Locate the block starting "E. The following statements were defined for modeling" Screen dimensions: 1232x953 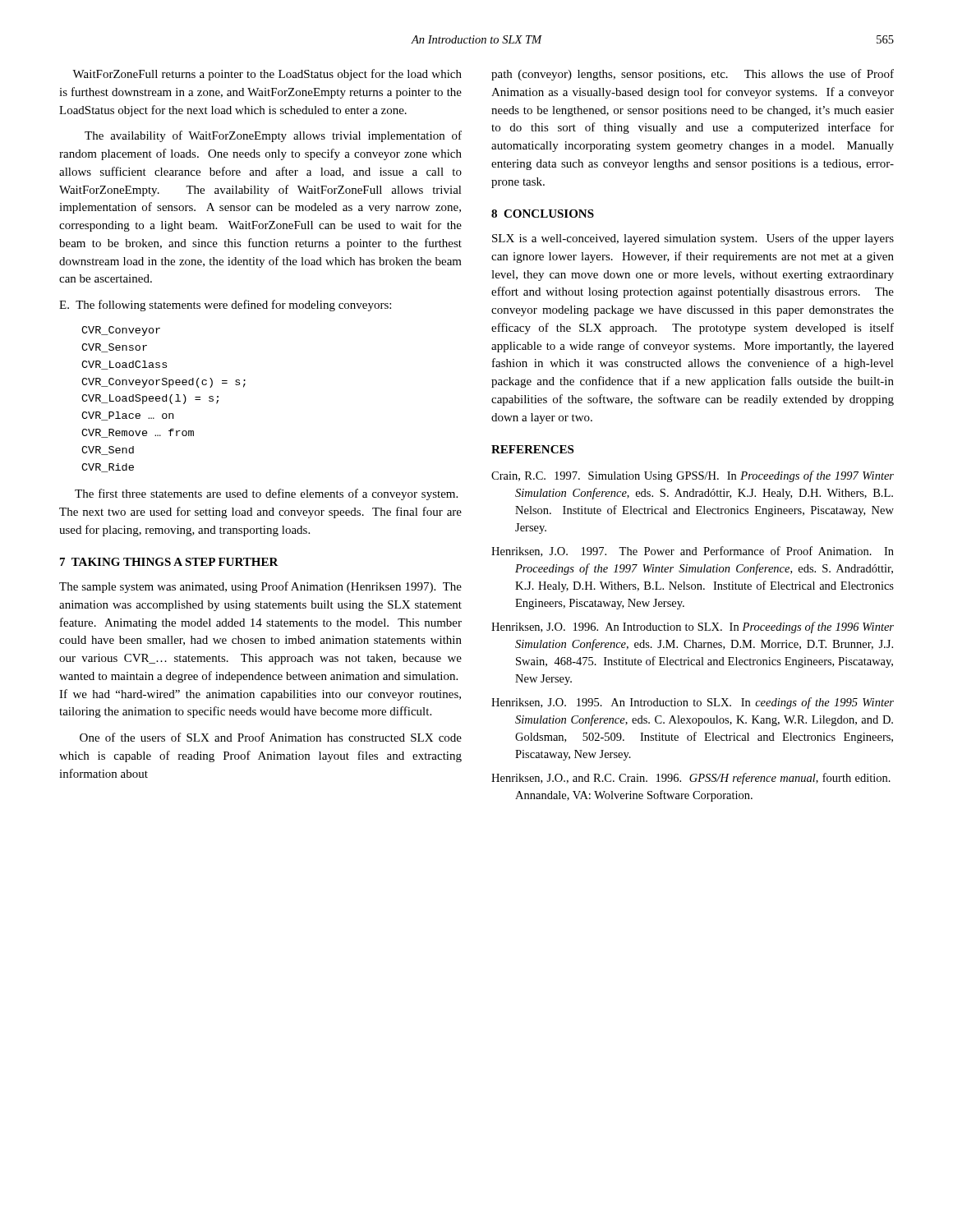226,305
